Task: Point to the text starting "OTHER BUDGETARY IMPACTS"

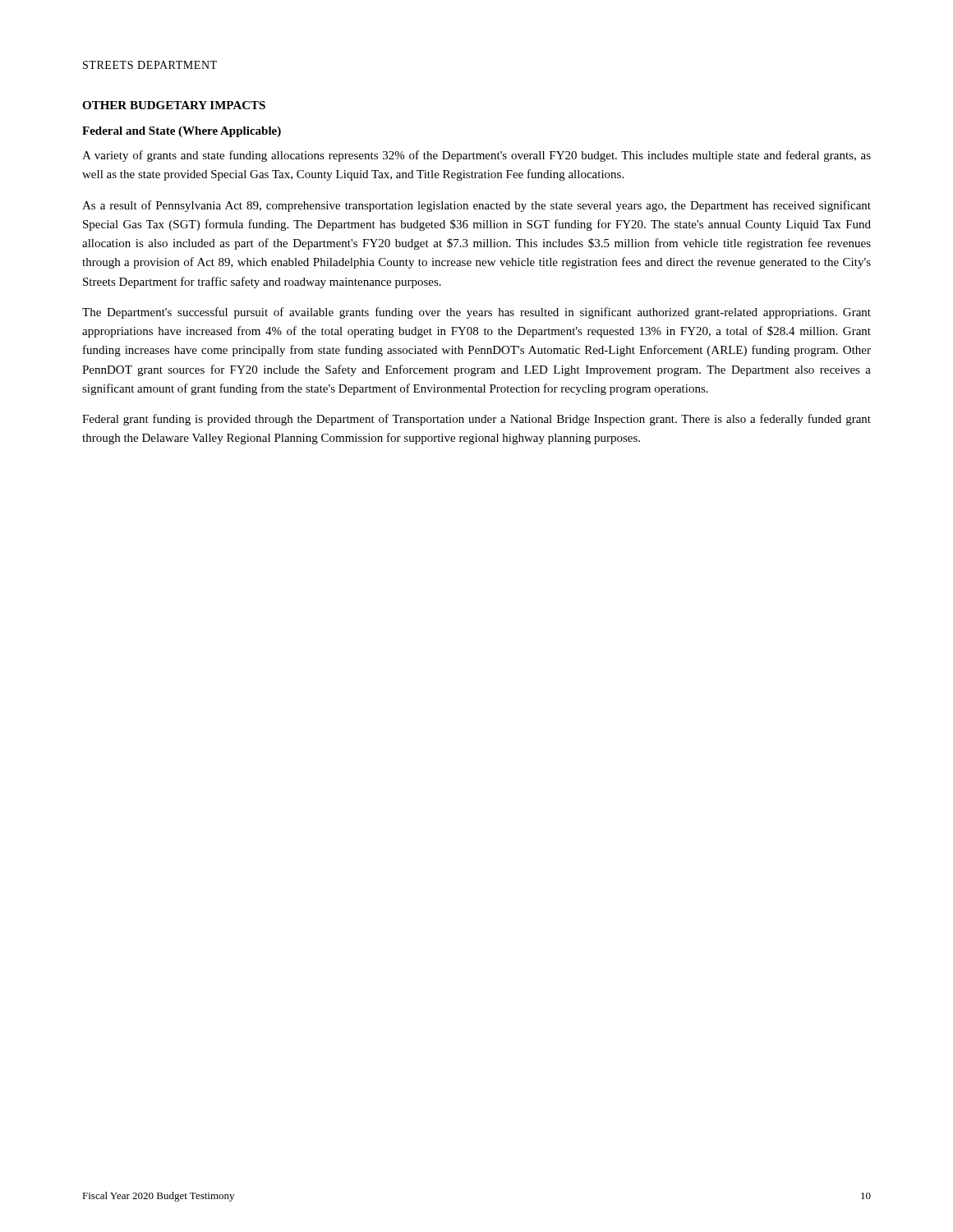Action: pos(174,105)
